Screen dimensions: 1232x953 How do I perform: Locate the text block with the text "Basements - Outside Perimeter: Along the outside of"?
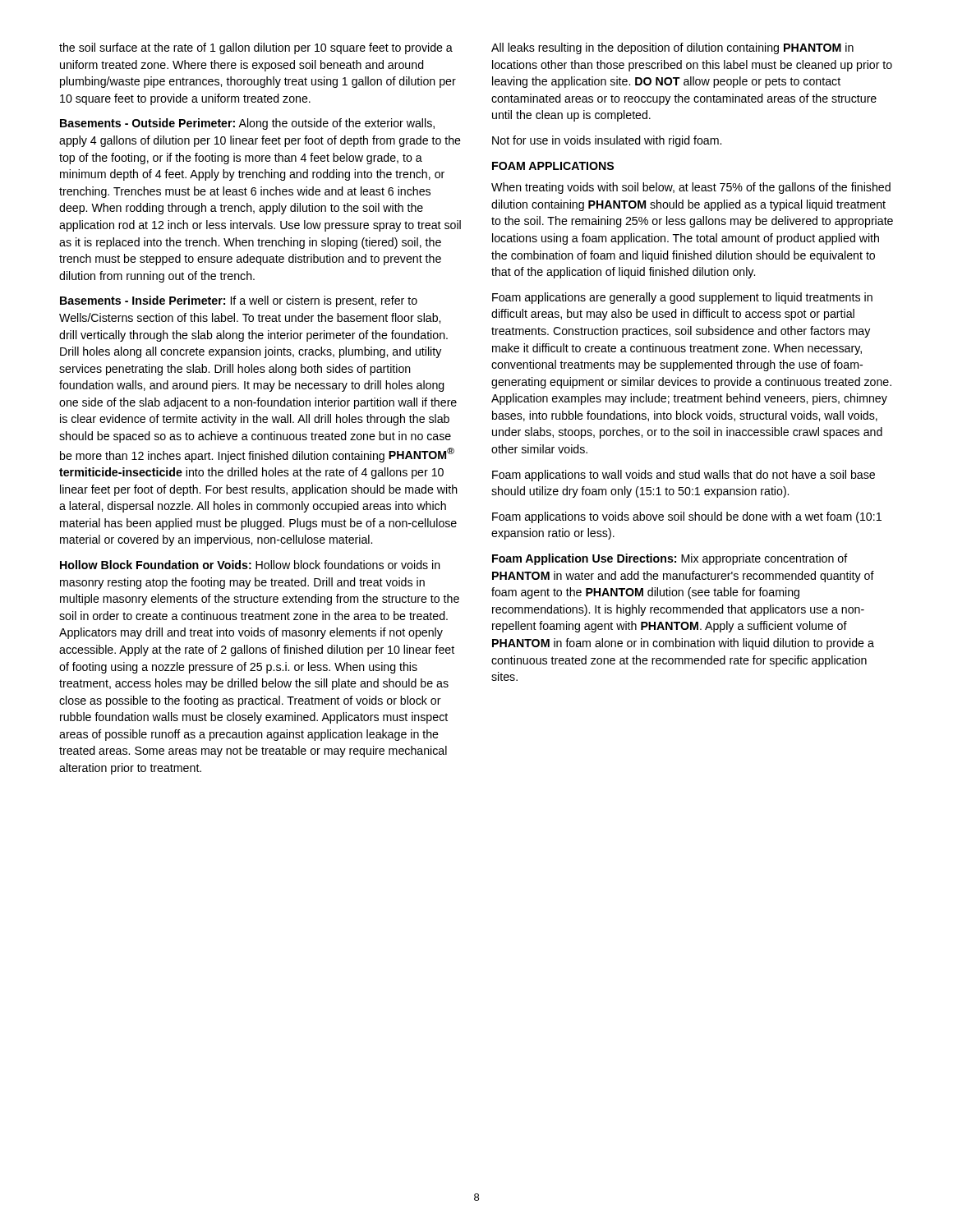coord(260,200)
